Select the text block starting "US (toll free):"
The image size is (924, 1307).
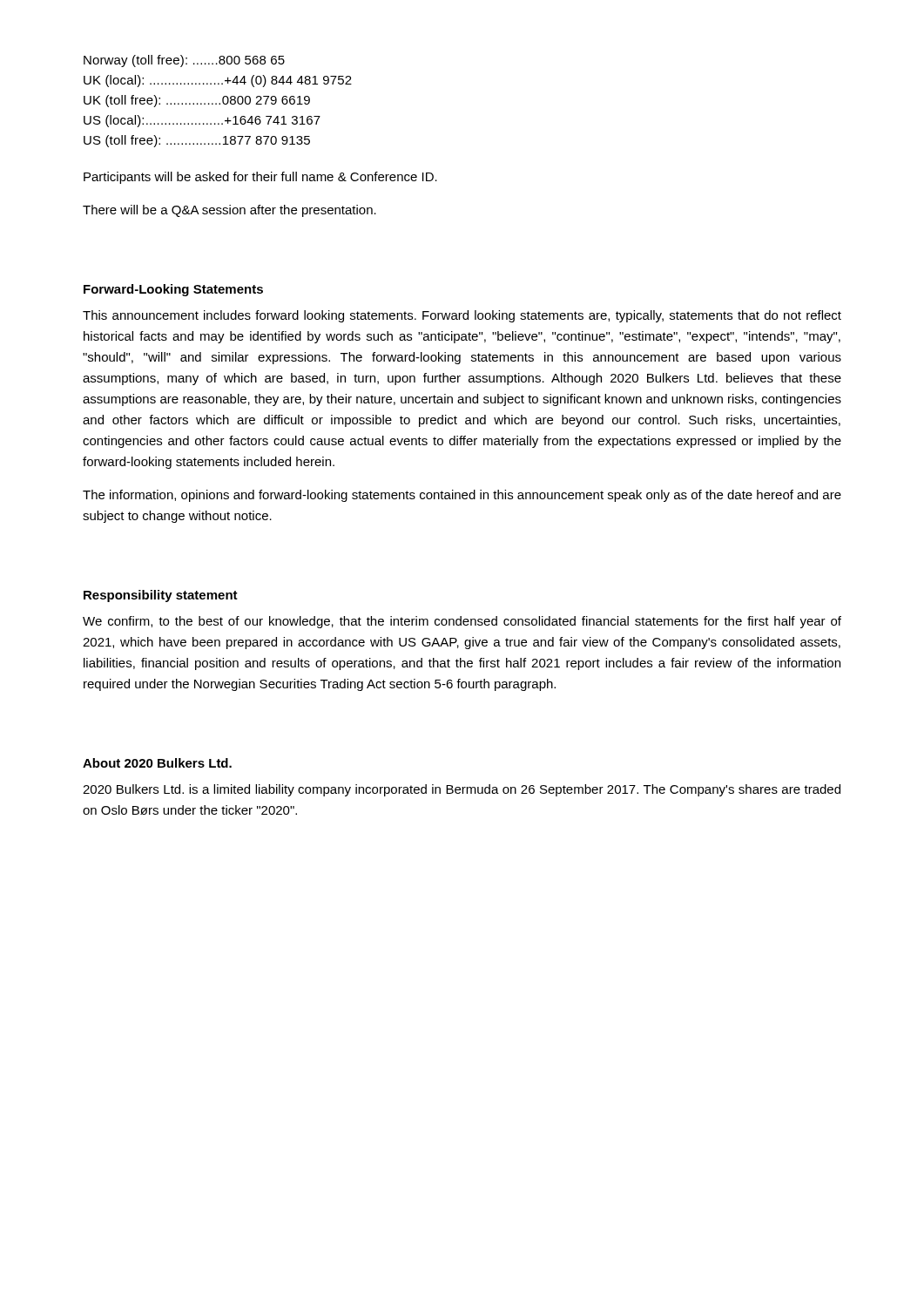[x=197, y=140]
